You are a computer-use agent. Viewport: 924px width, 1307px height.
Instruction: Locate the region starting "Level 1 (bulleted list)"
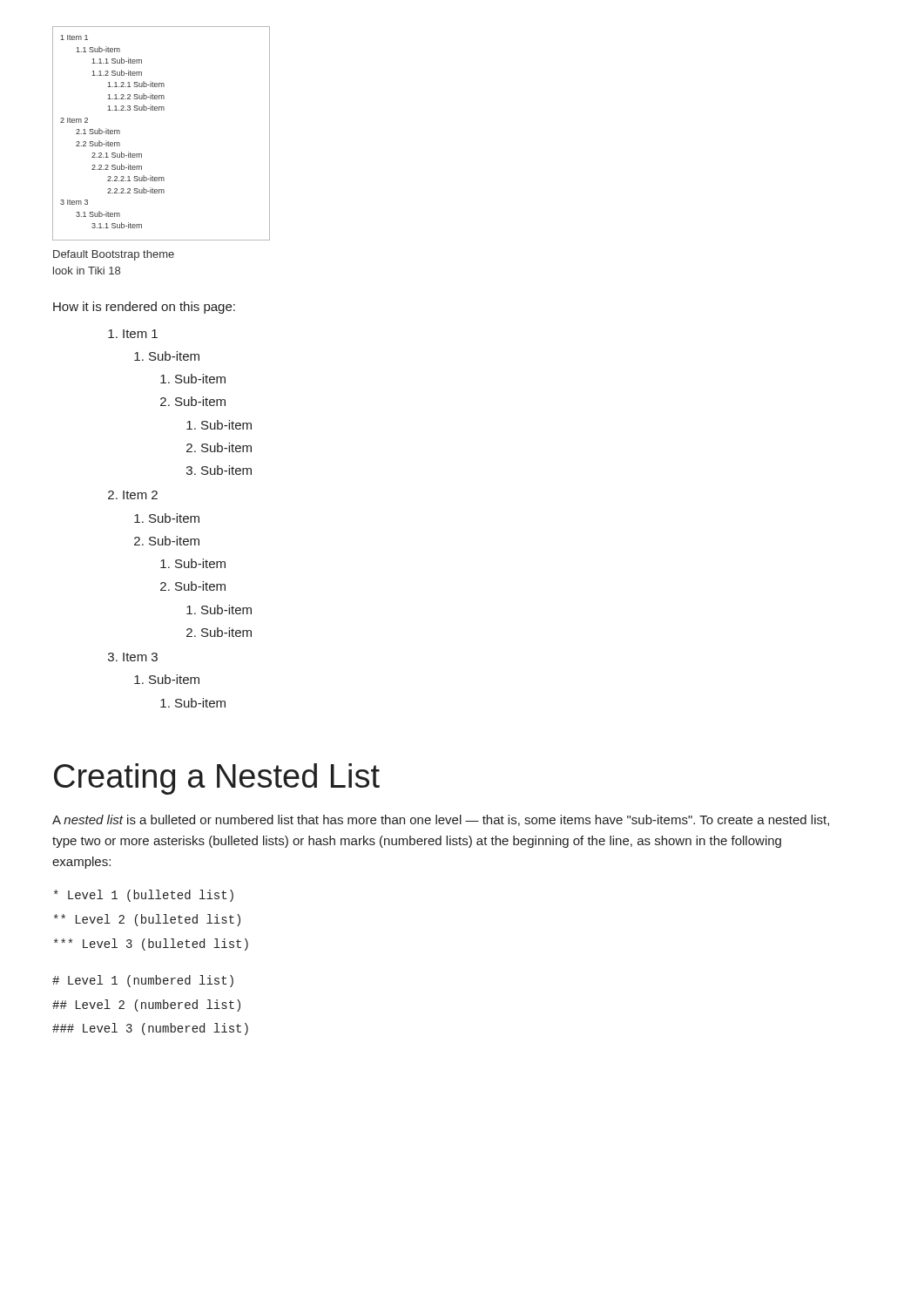(144, 896)
